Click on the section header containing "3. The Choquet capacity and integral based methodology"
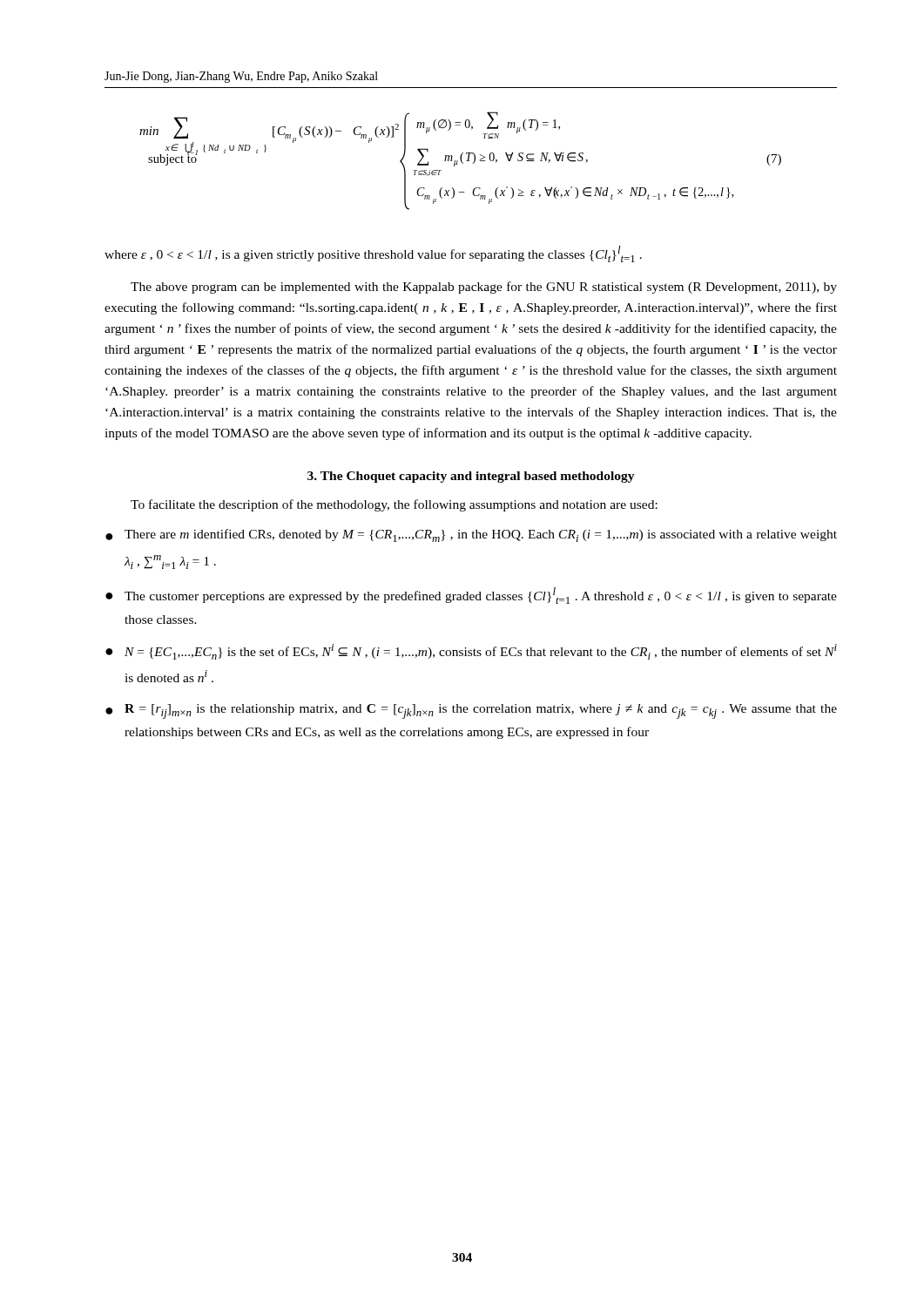 click(471, 476)
